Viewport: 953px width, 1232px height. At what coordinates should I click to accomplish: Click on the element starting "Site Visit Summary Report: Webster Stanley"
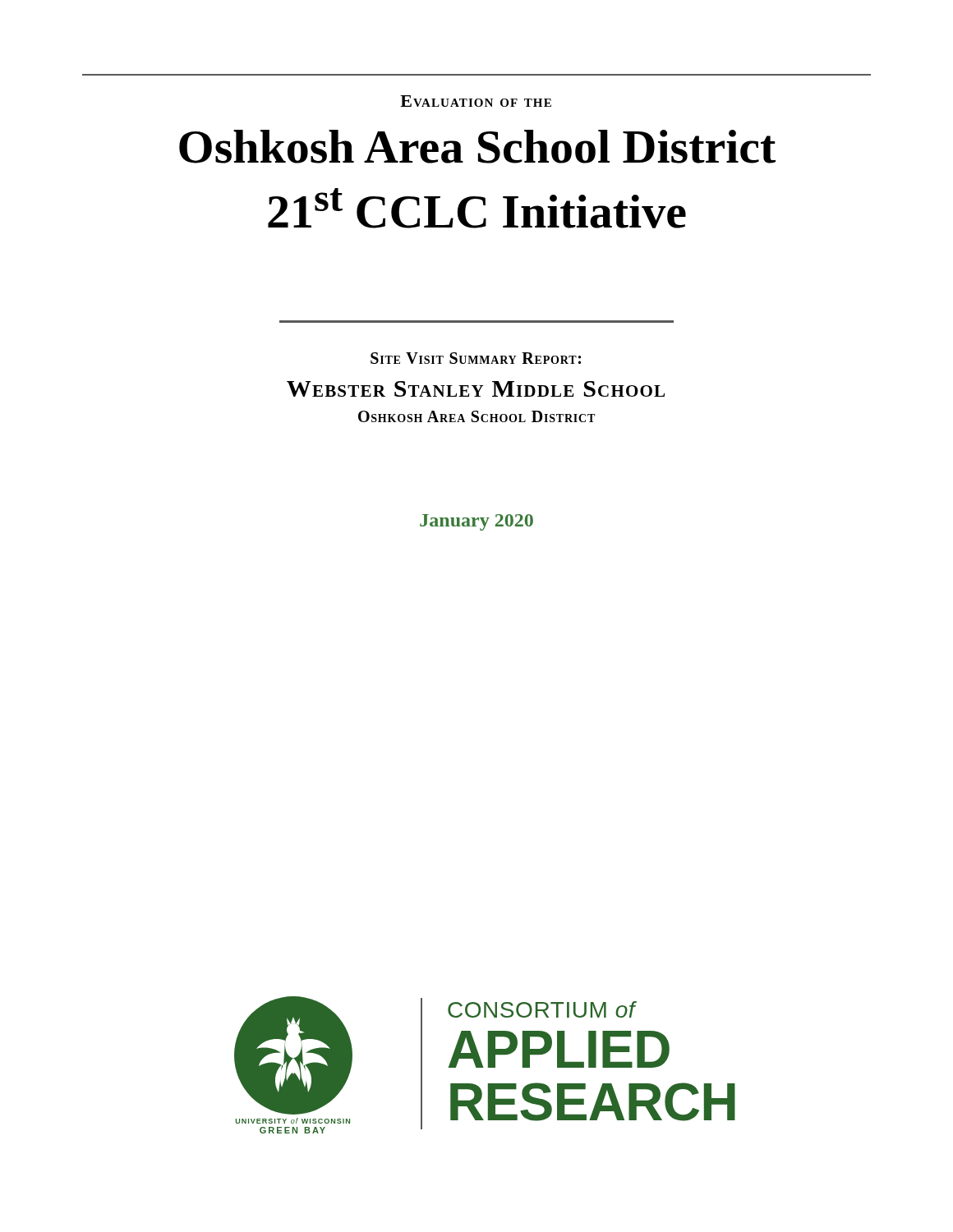(476, 388)
